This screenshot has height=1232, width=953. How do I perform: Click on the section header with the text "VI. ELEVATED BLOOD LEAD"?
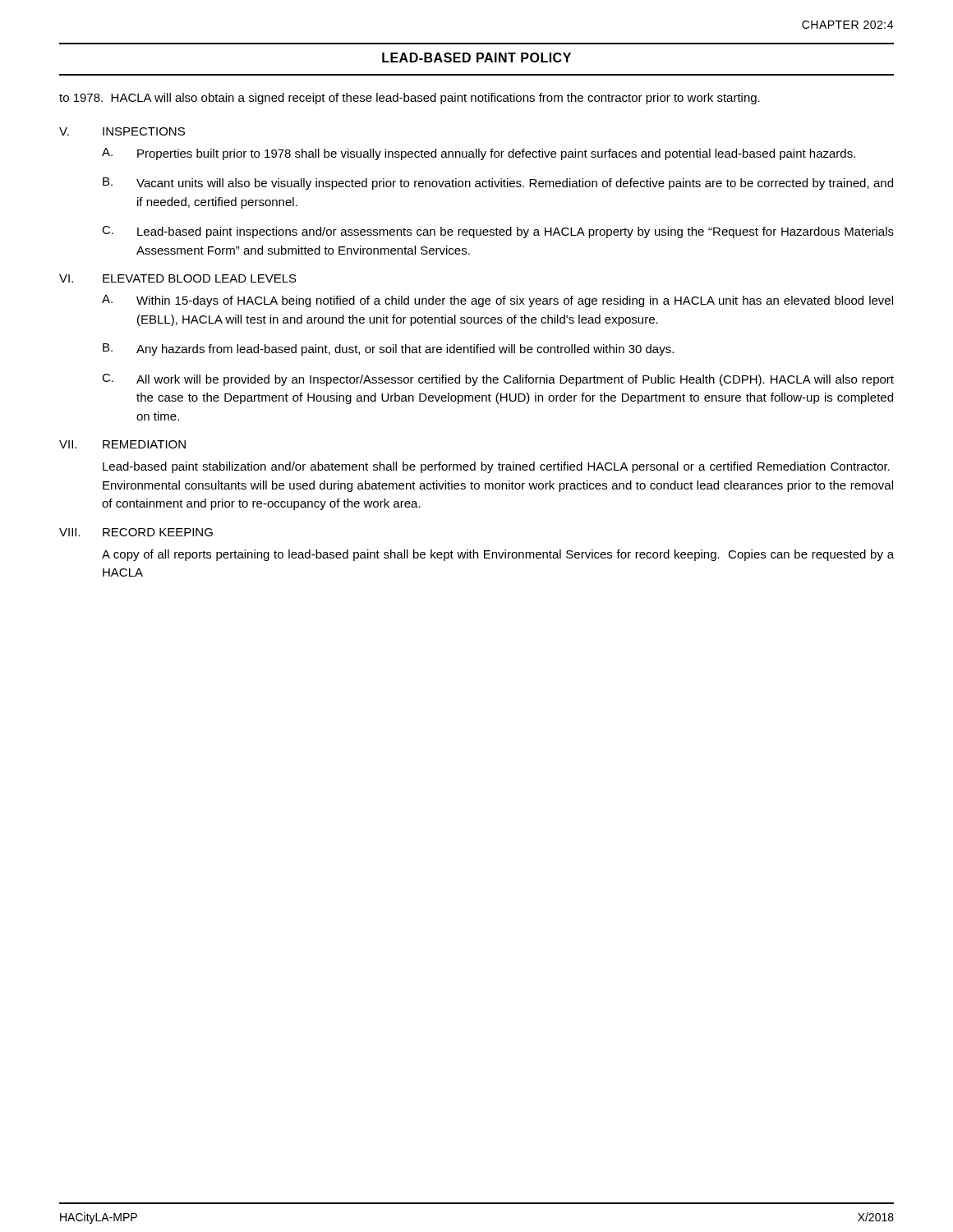pyautogui.click(x=178, y=278)
